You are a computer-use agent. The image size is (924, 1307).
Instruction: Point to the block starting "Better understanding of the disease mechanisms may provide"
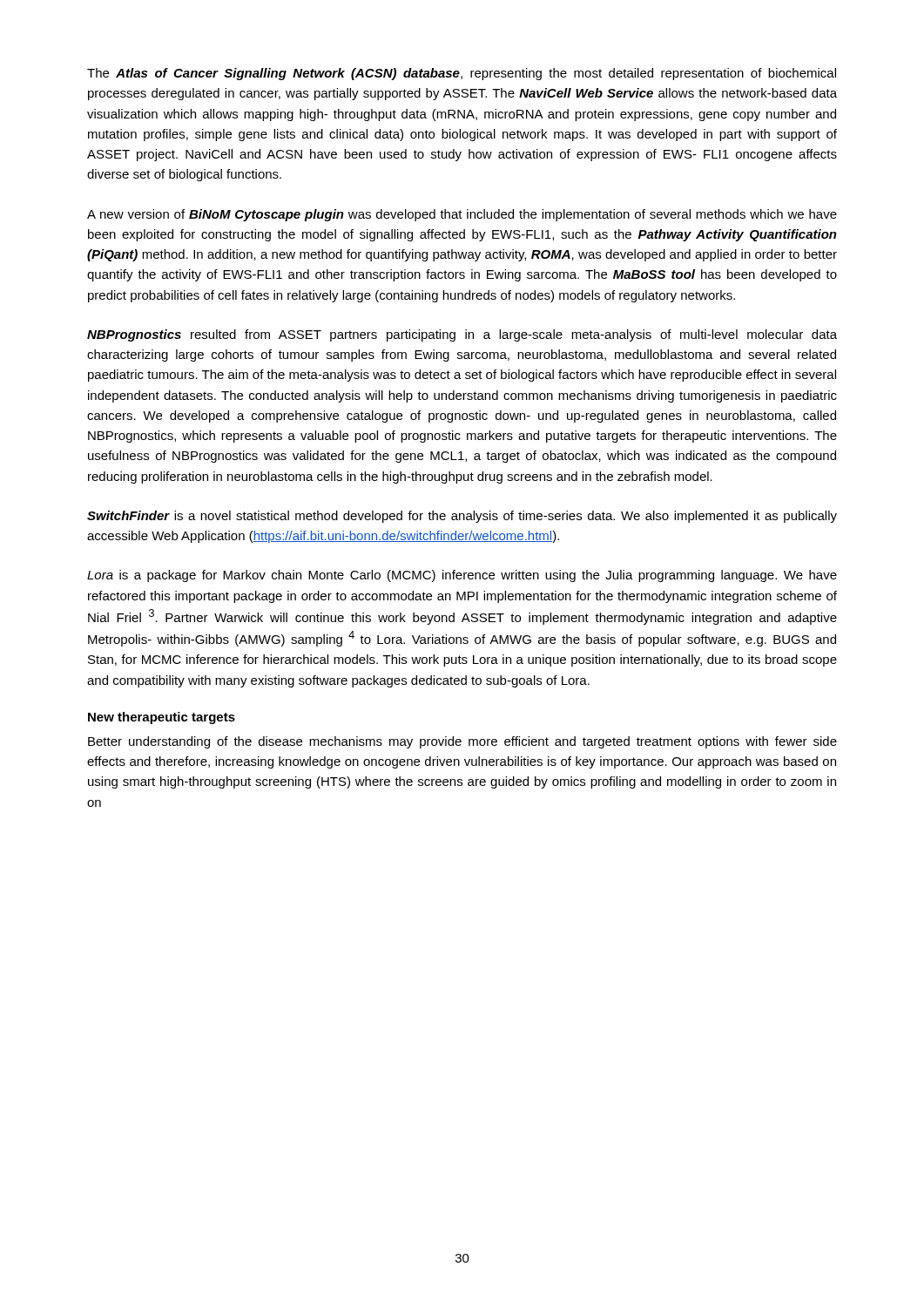pyautogui.click(x=462, y=771)
